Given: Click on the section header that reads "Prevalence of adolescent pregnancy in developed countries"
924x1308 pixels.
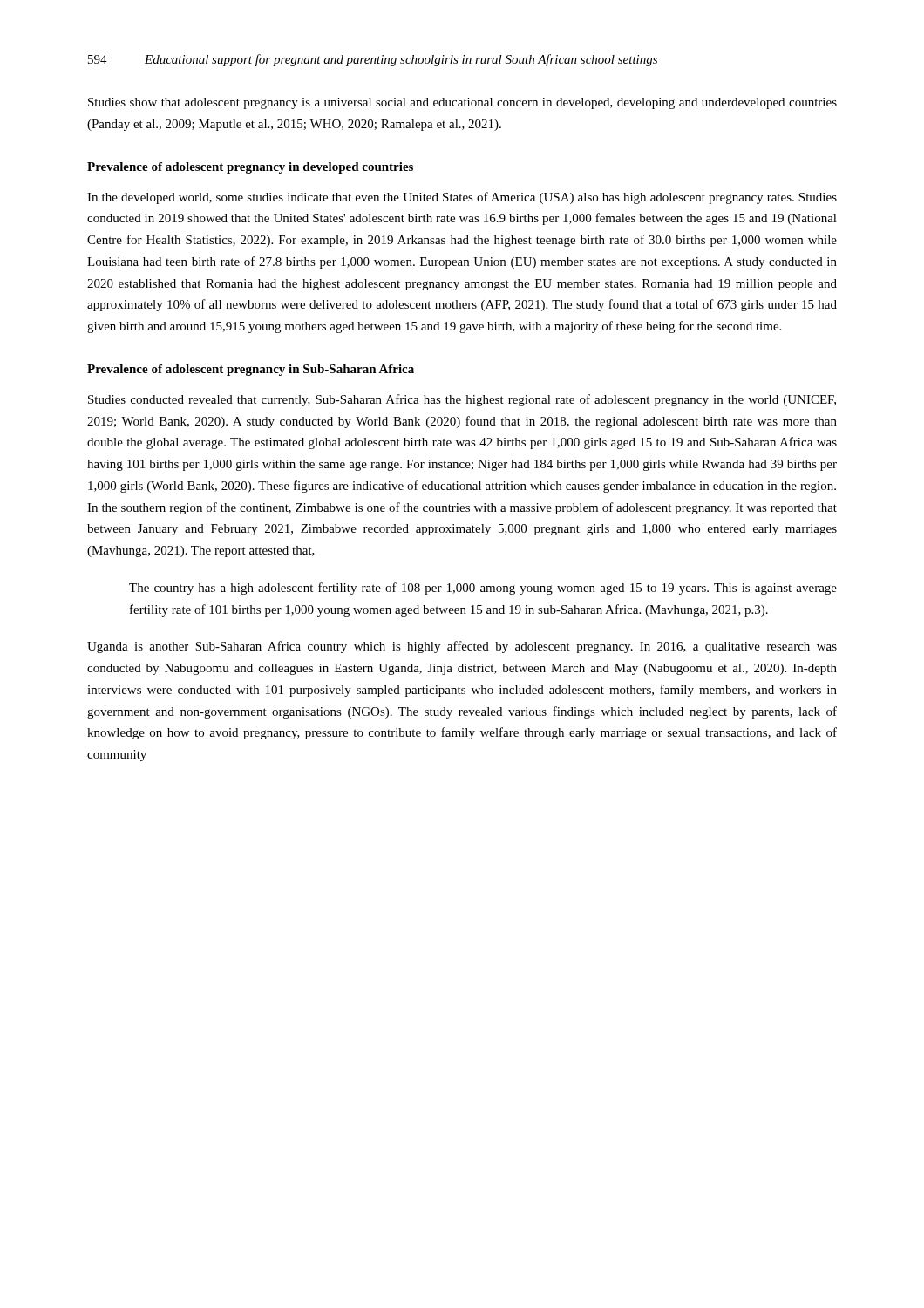Looking at the screenshot, I should point(250,166).
